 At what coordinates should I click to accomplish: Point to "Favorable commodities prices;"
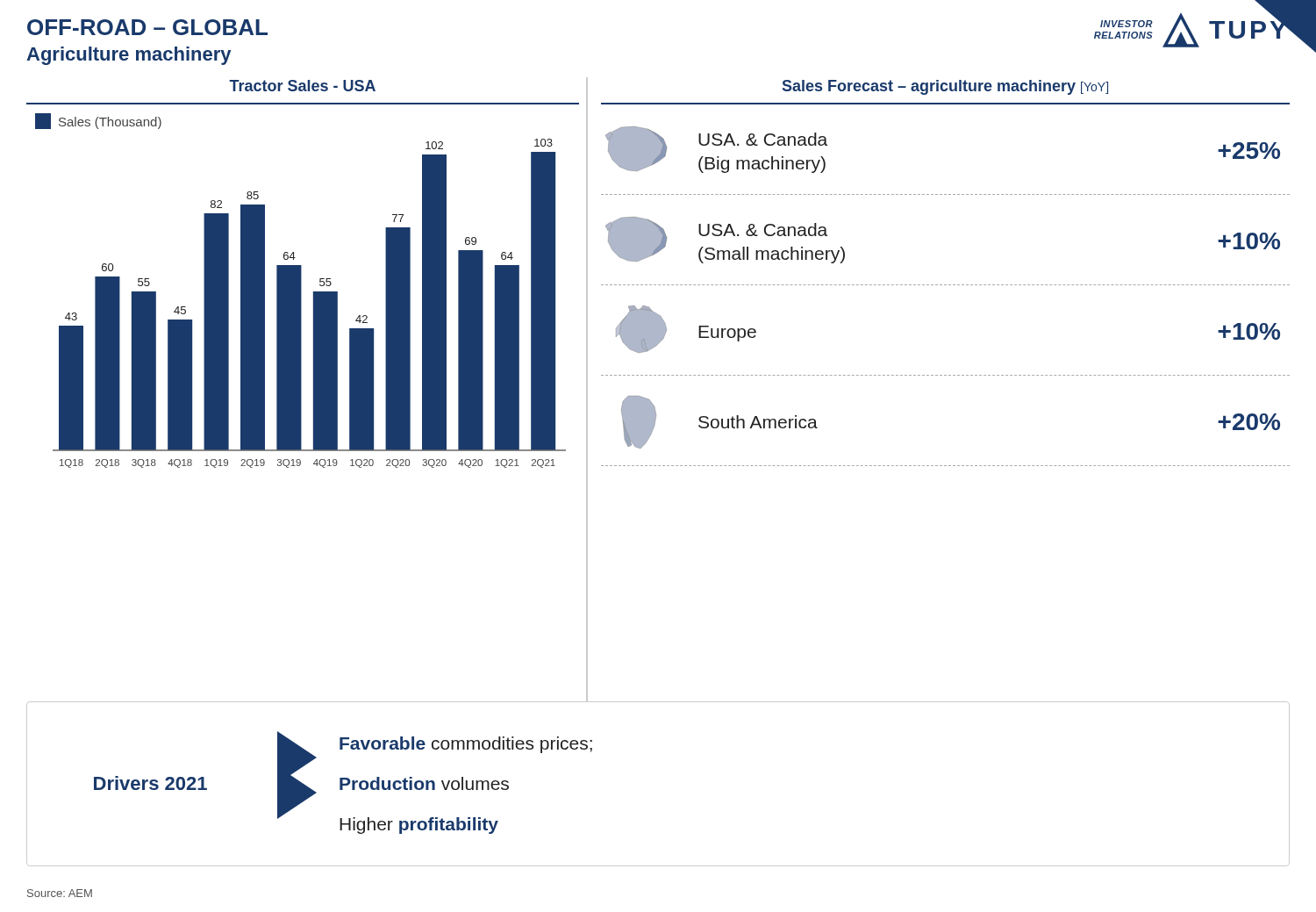[466, 743]
